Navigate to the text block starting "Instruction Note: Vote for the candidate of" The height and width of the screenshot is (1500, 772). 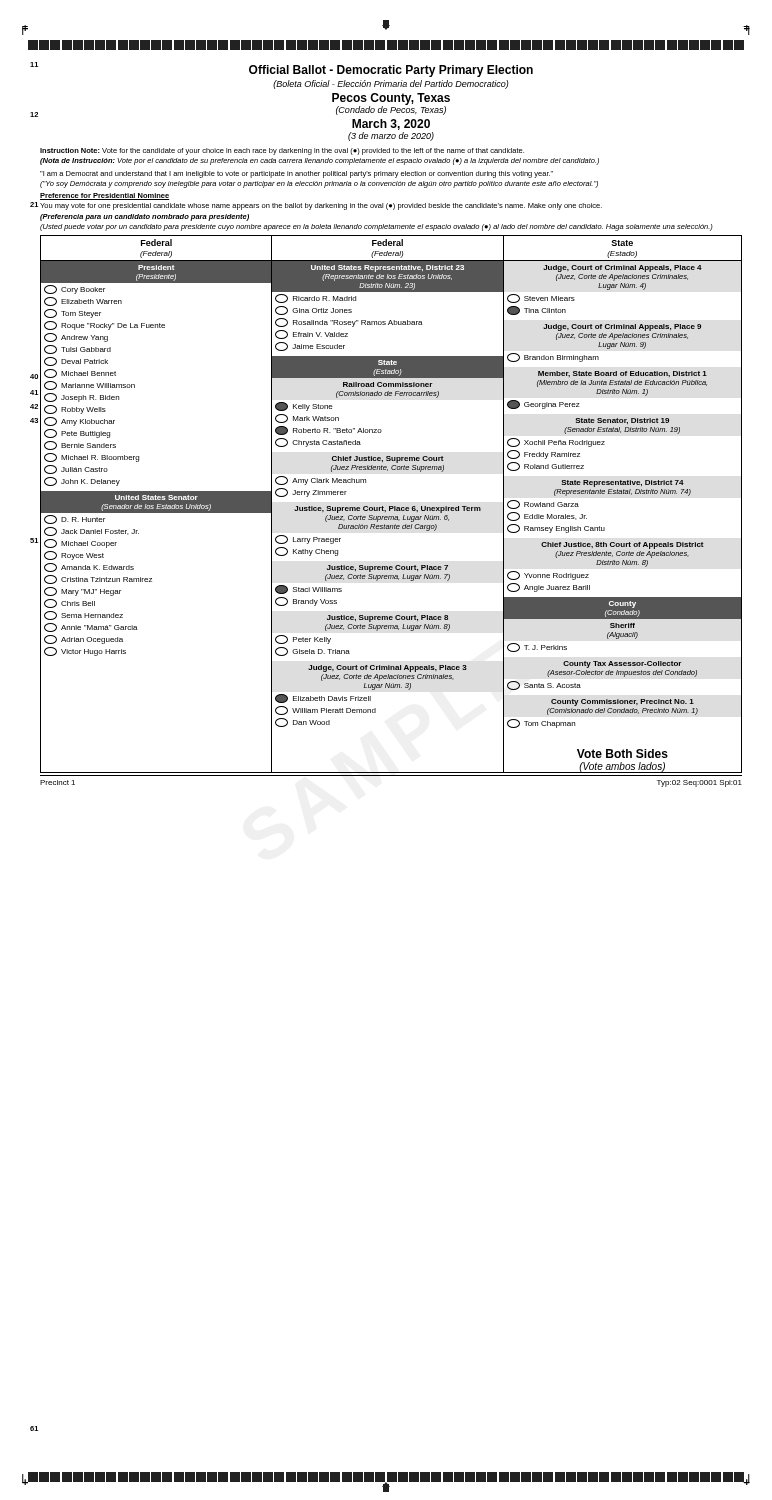320,155
